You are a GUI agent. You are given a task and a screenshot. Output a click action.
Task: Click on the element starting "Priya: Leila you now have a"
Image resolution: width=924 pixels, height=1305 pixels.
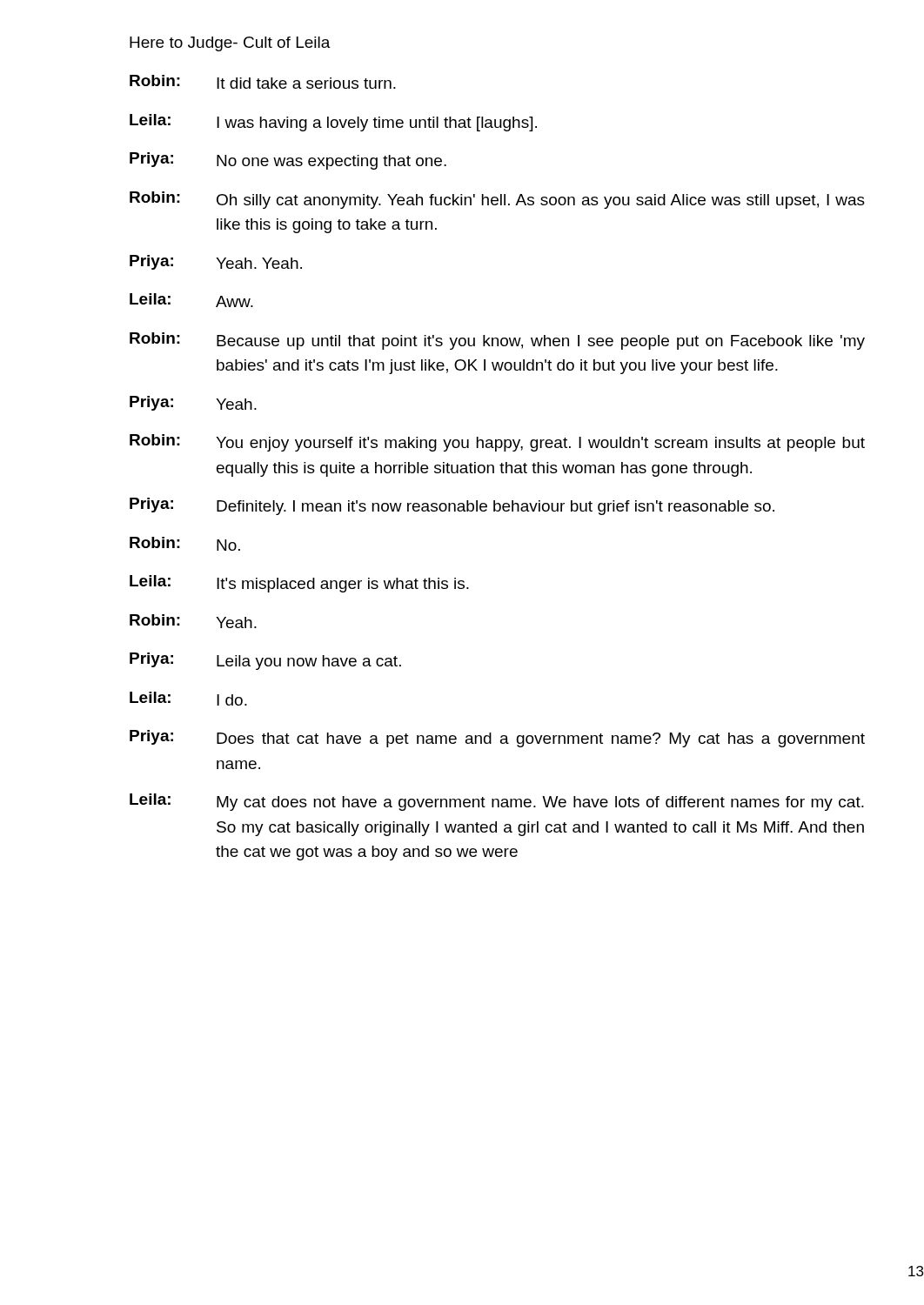point(265,661)
